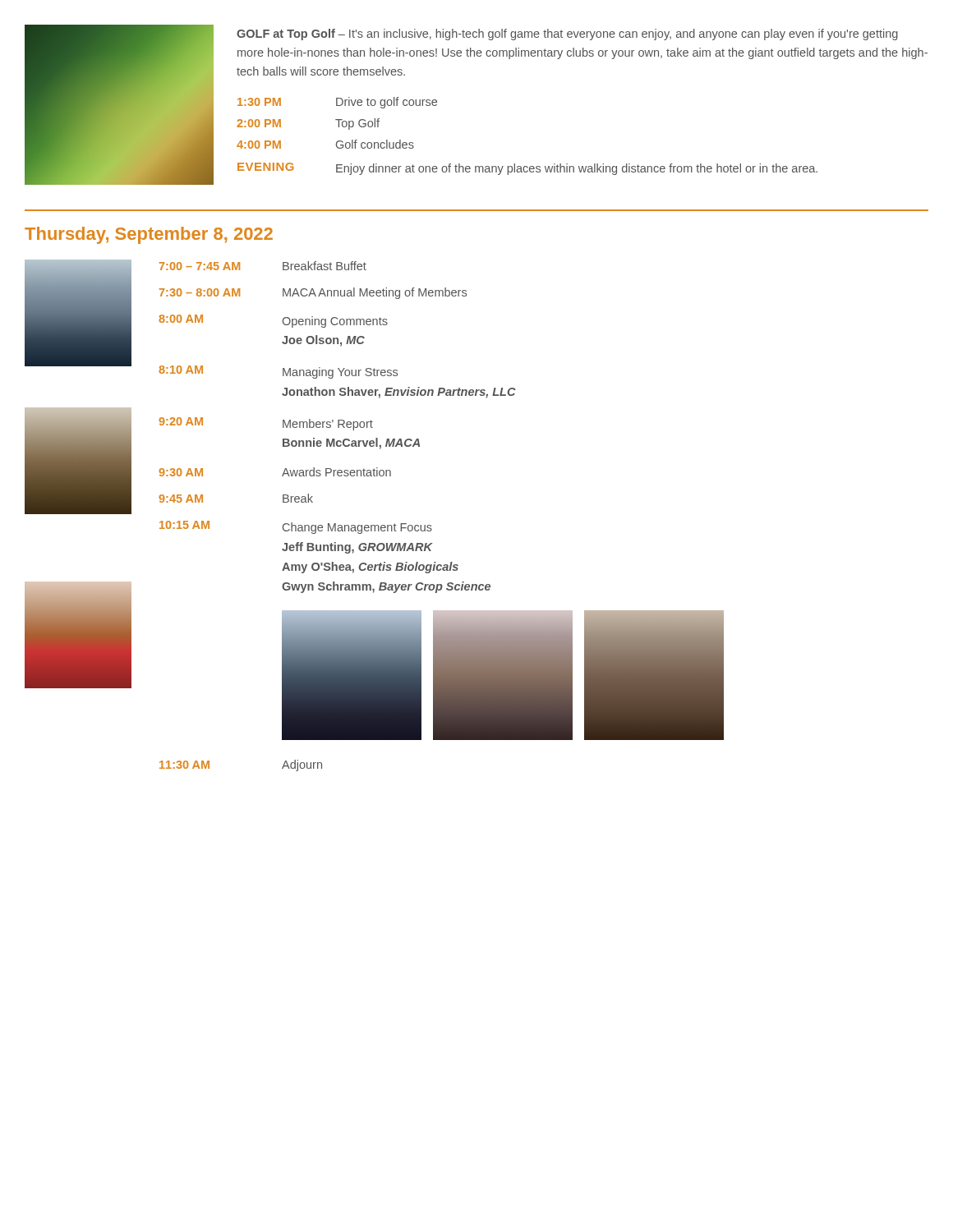Image resolution: width=953 pixels, height=1232 pixels.
Task: Point to "Thursday, September 8, 2022"
Action: point(149,234)
